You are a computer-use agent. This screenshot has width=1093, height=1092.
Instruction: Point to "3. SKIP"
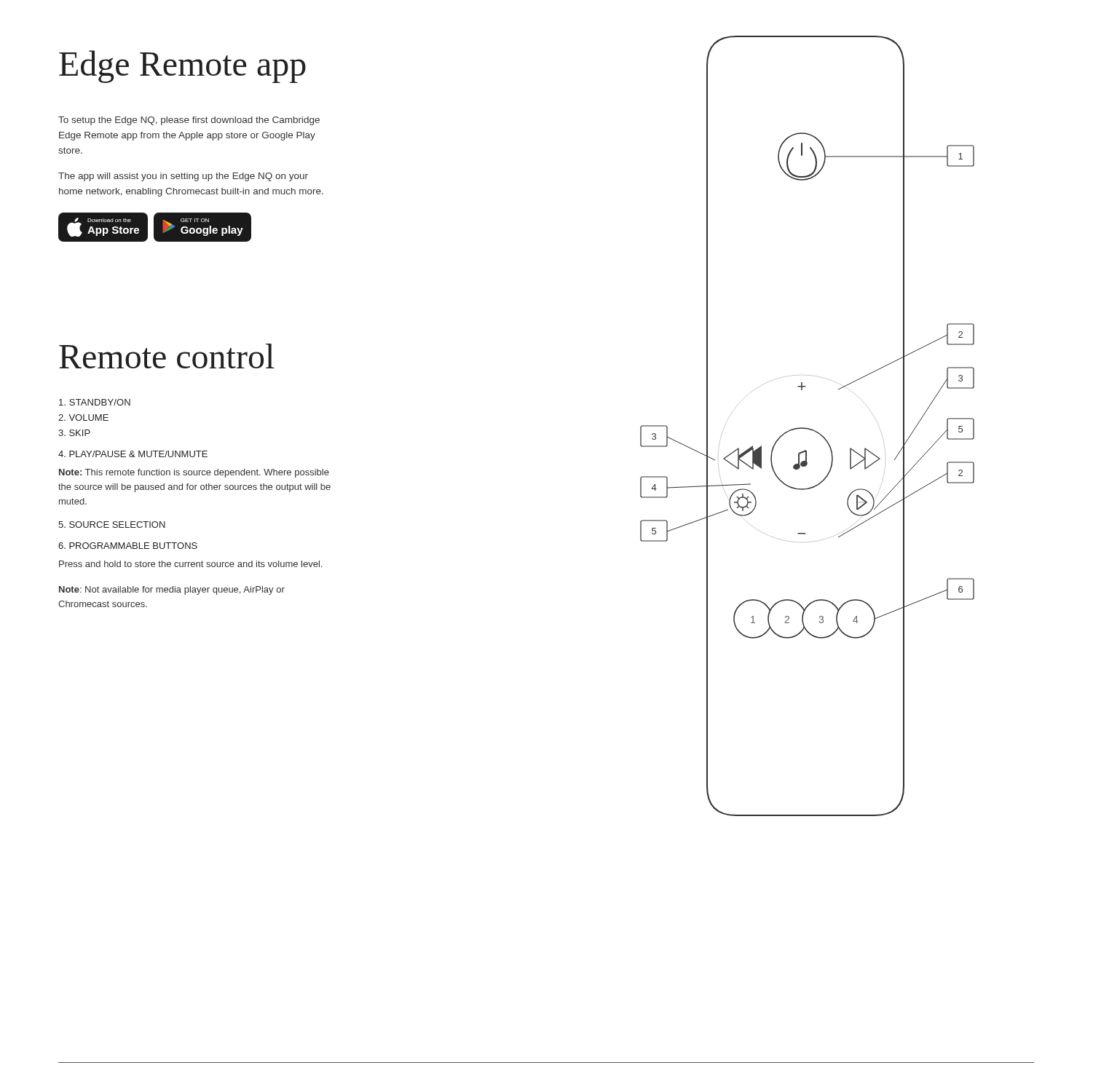tap(74, 433)
